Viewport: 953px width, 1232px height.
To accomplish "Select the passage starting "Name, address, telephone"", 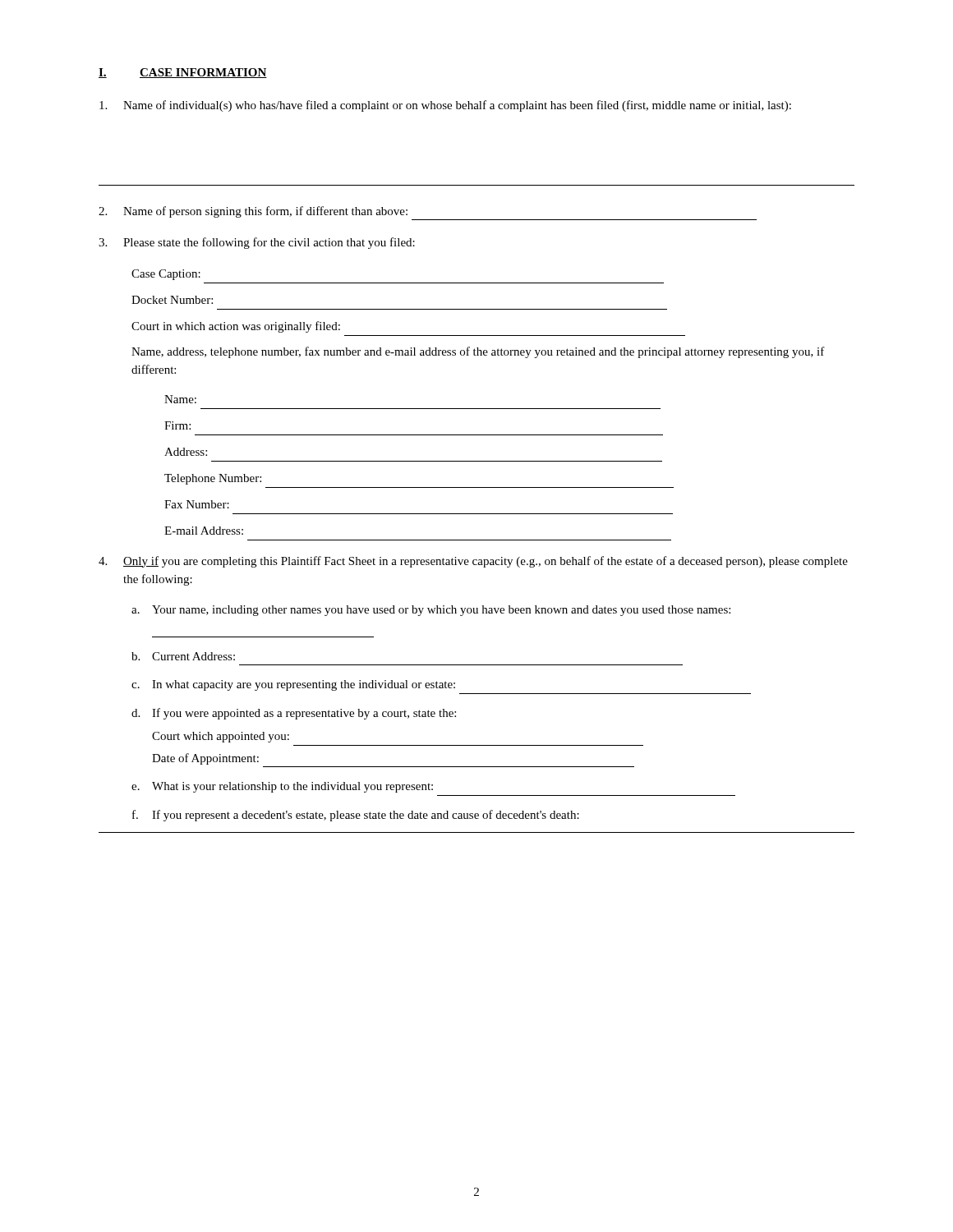I will click(478, 360).
